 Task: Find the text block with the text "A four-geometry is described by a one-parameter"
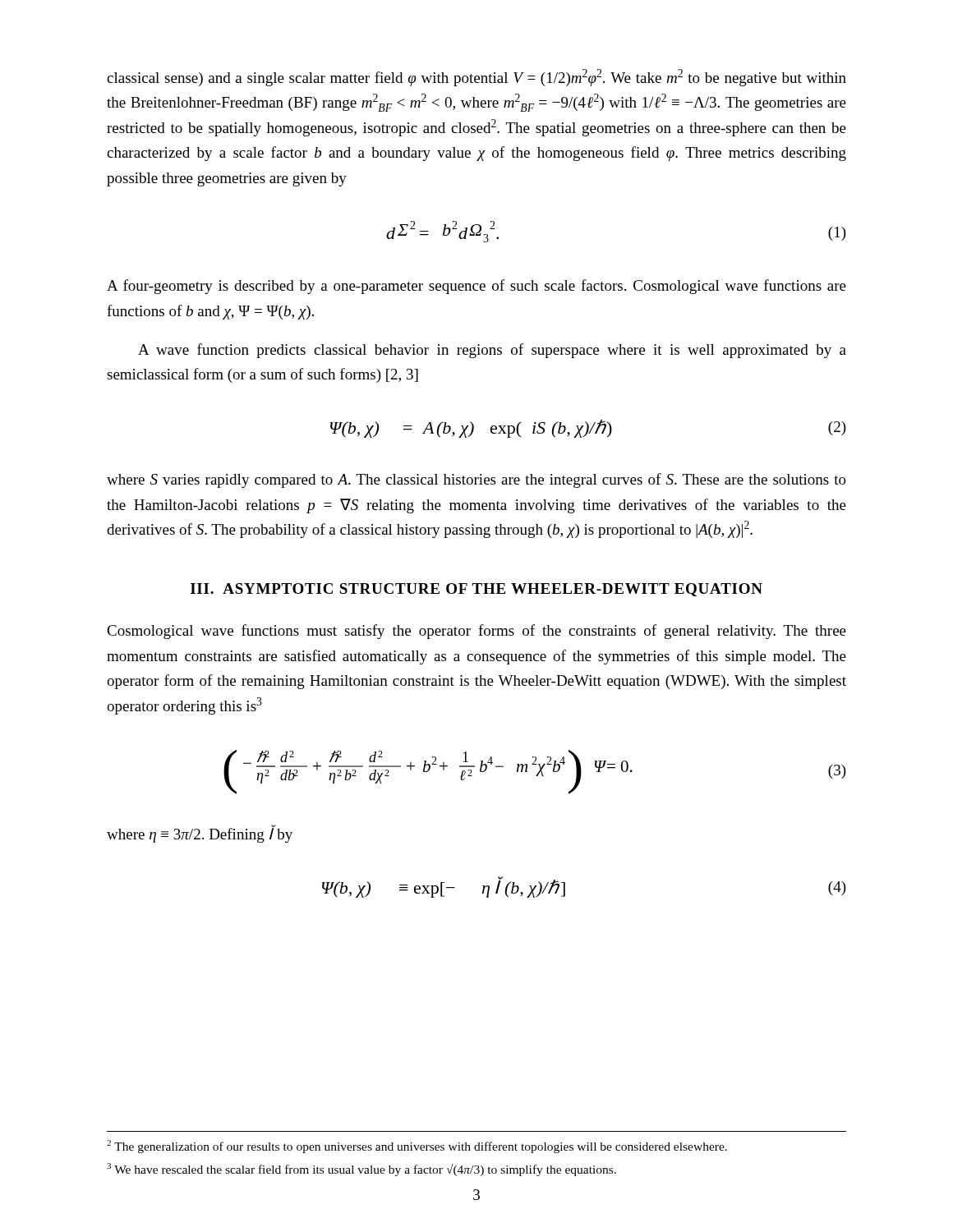point(476,299)
